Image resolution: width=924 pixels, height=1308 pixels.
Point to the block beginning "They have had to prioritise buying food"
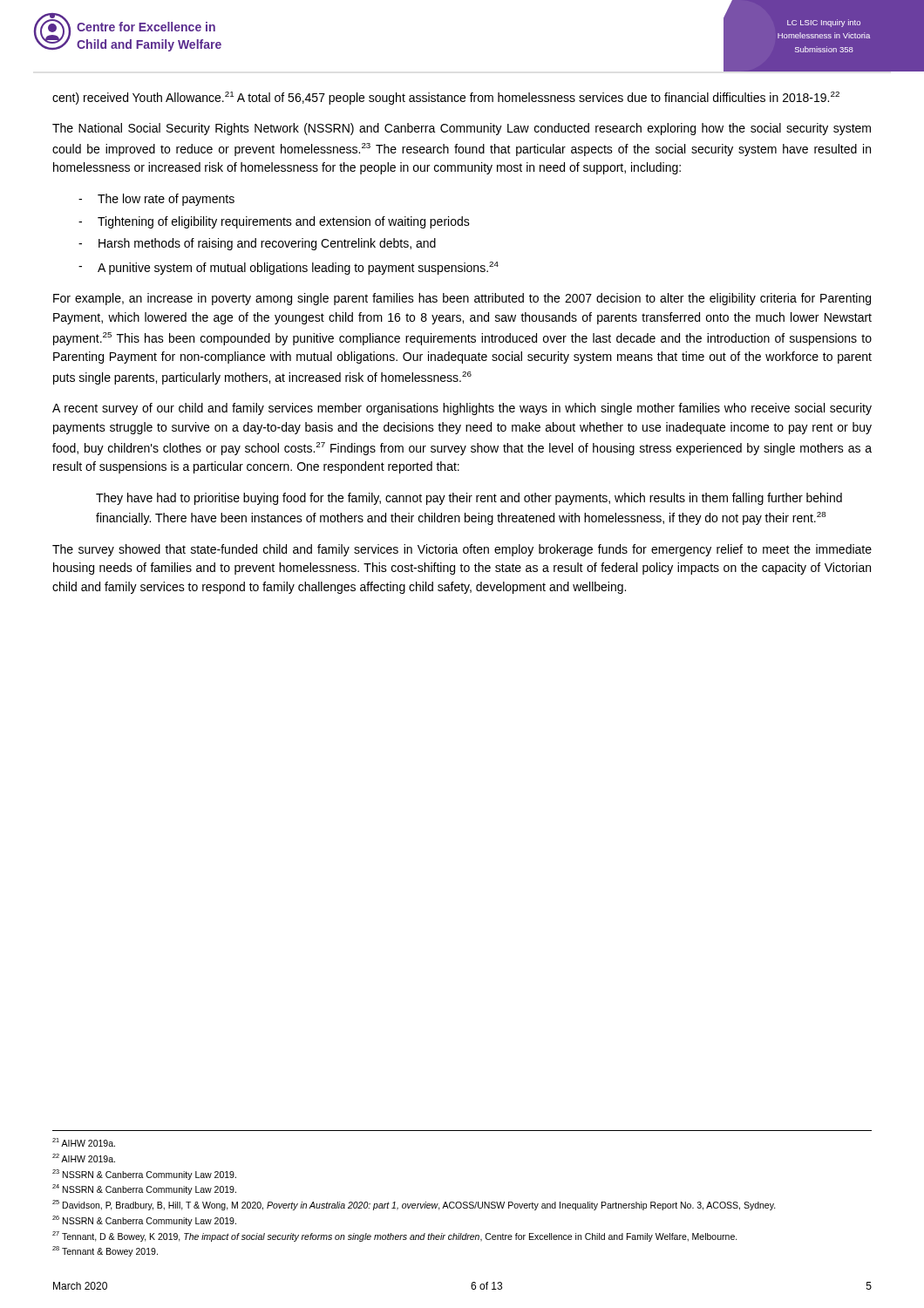[x=469, y=508]
